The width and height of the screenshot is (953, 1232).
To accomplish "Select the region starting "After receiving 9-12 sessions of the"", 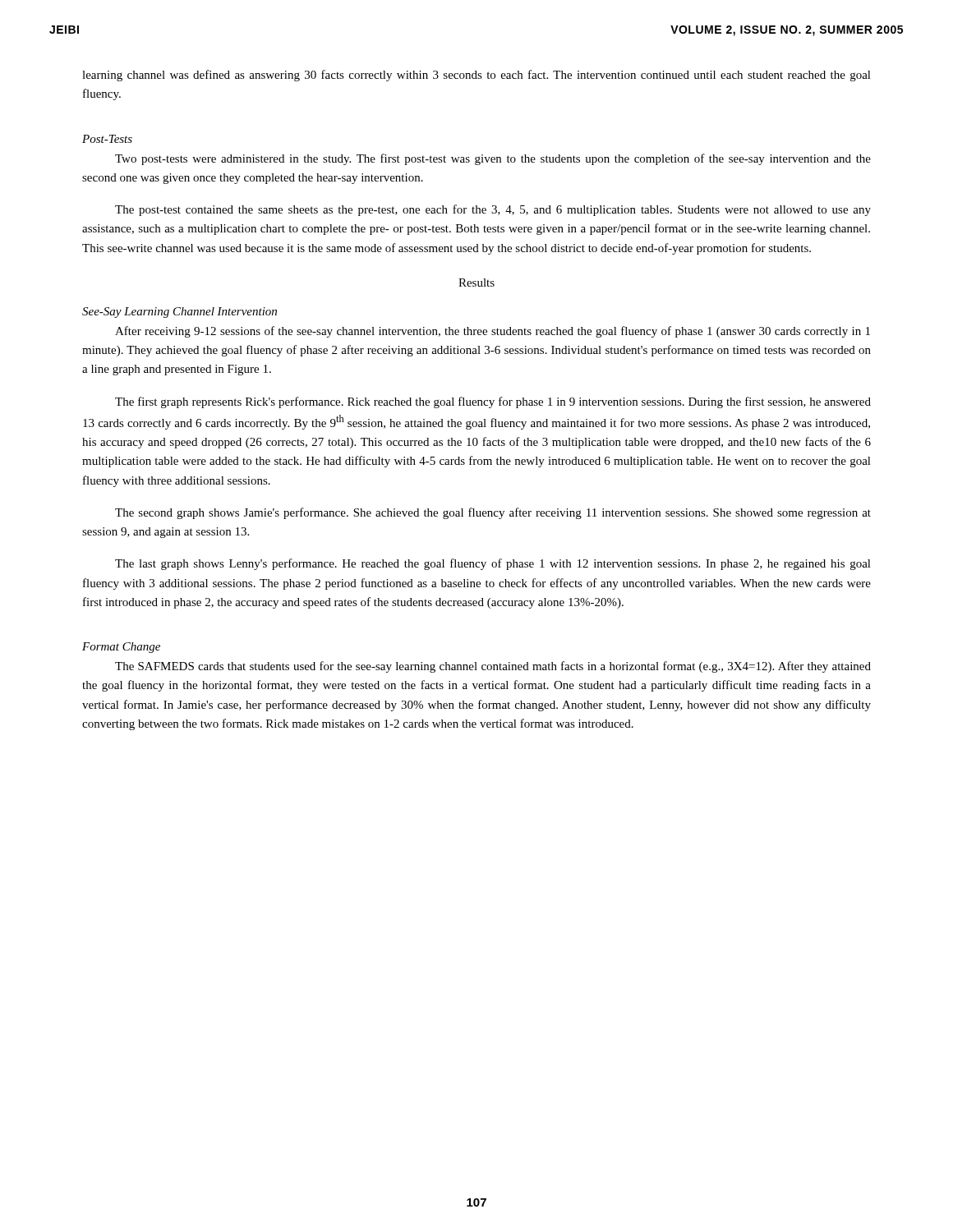I will [476, 350].
